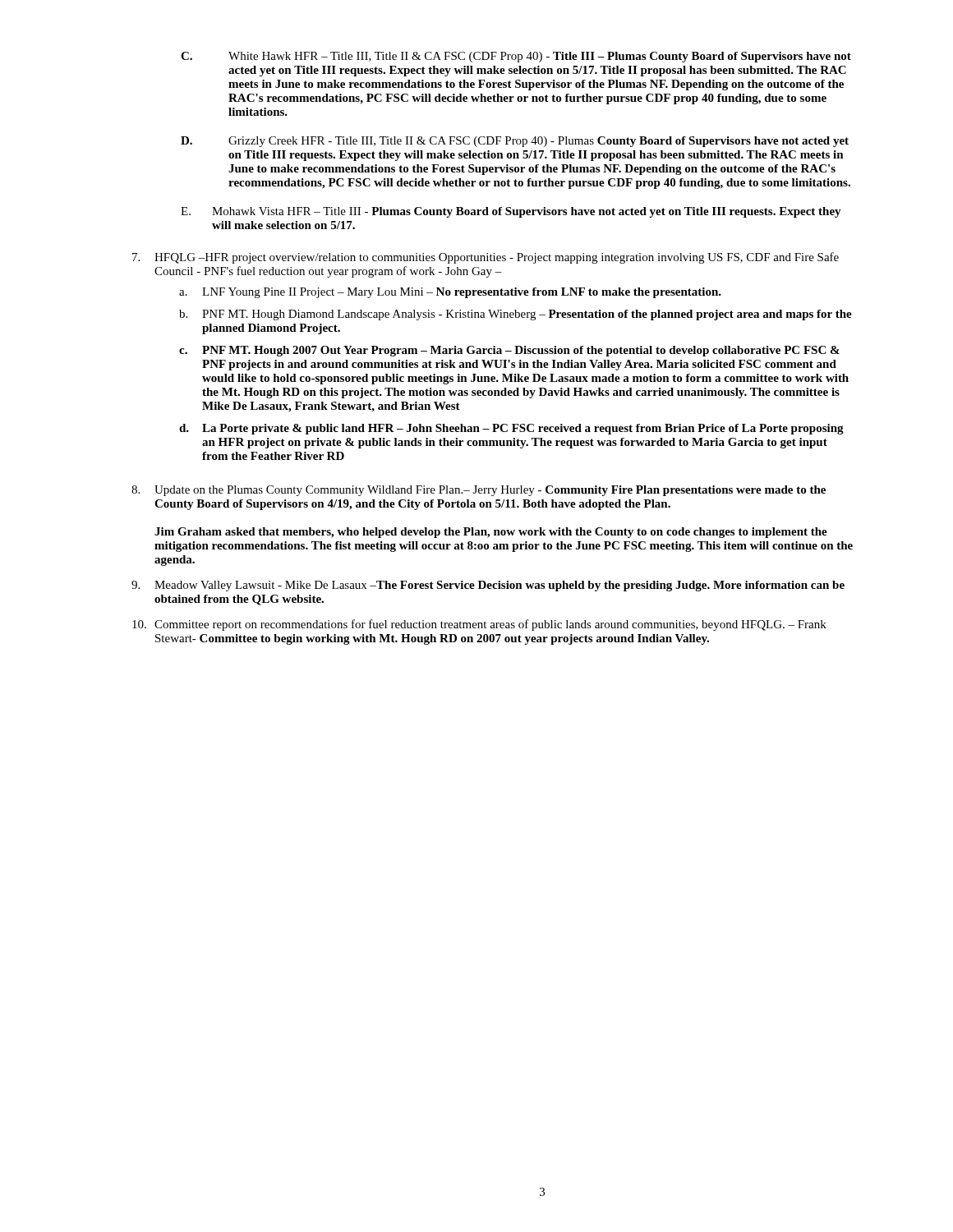
Task: Find the list item that reads "D. Grizzly Creek HFR"
Action: click(x=518, y=162)
